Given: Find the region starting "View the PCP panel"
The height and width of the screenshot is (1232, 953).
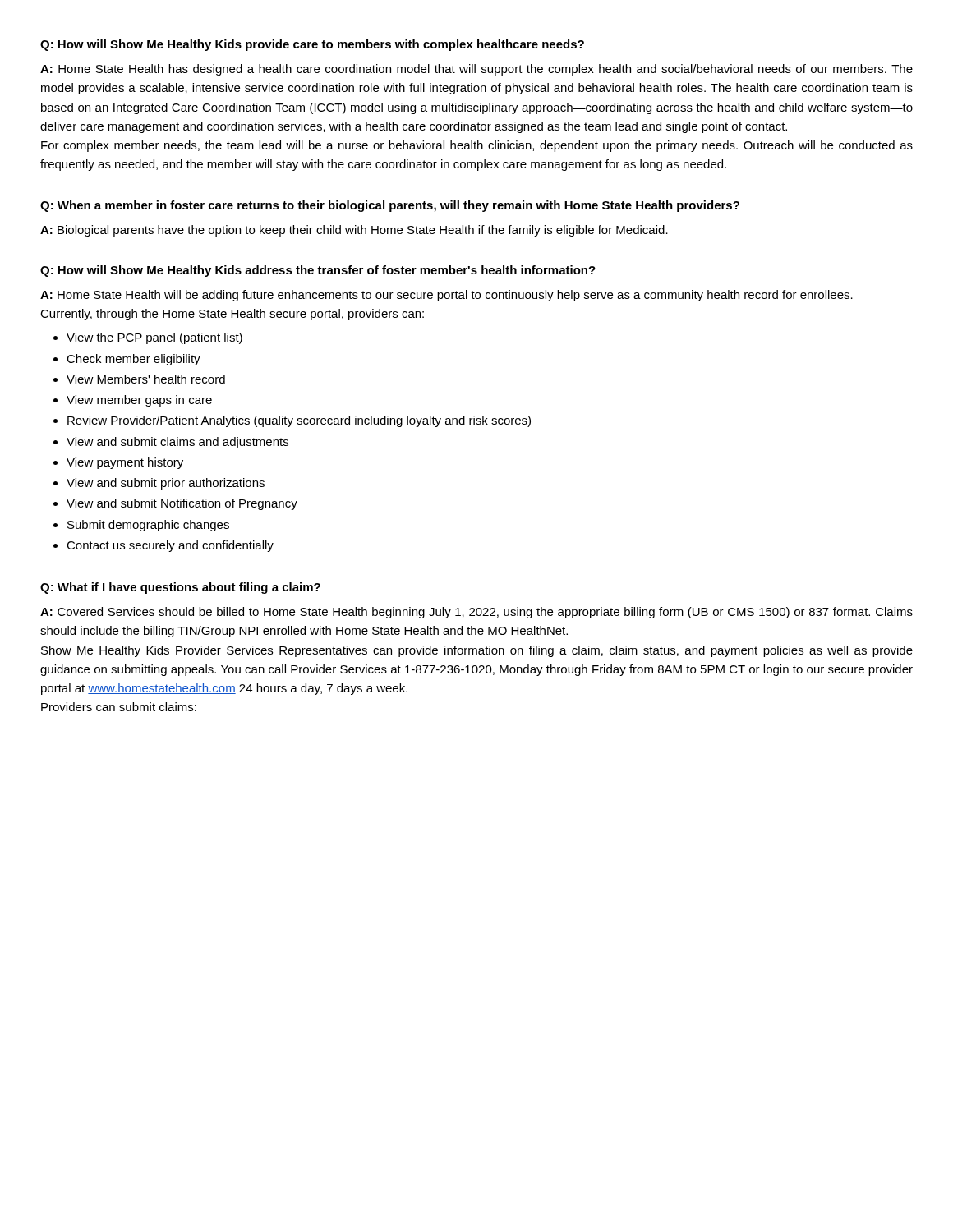Looking at the screenshot, I should click(155, 337).
